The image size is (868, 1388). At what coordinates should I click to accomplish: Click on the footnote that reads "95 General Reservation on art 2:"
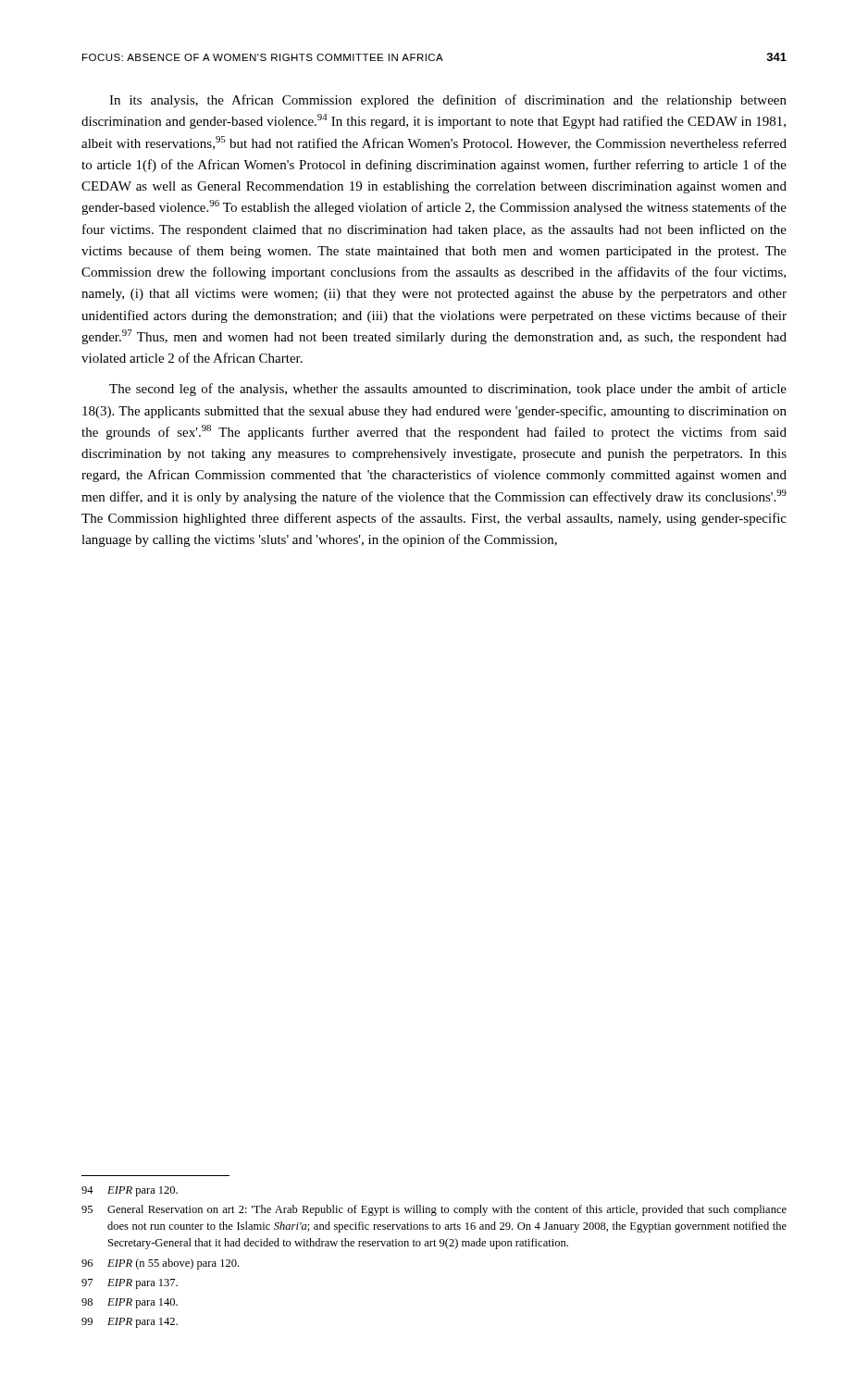434,1226
